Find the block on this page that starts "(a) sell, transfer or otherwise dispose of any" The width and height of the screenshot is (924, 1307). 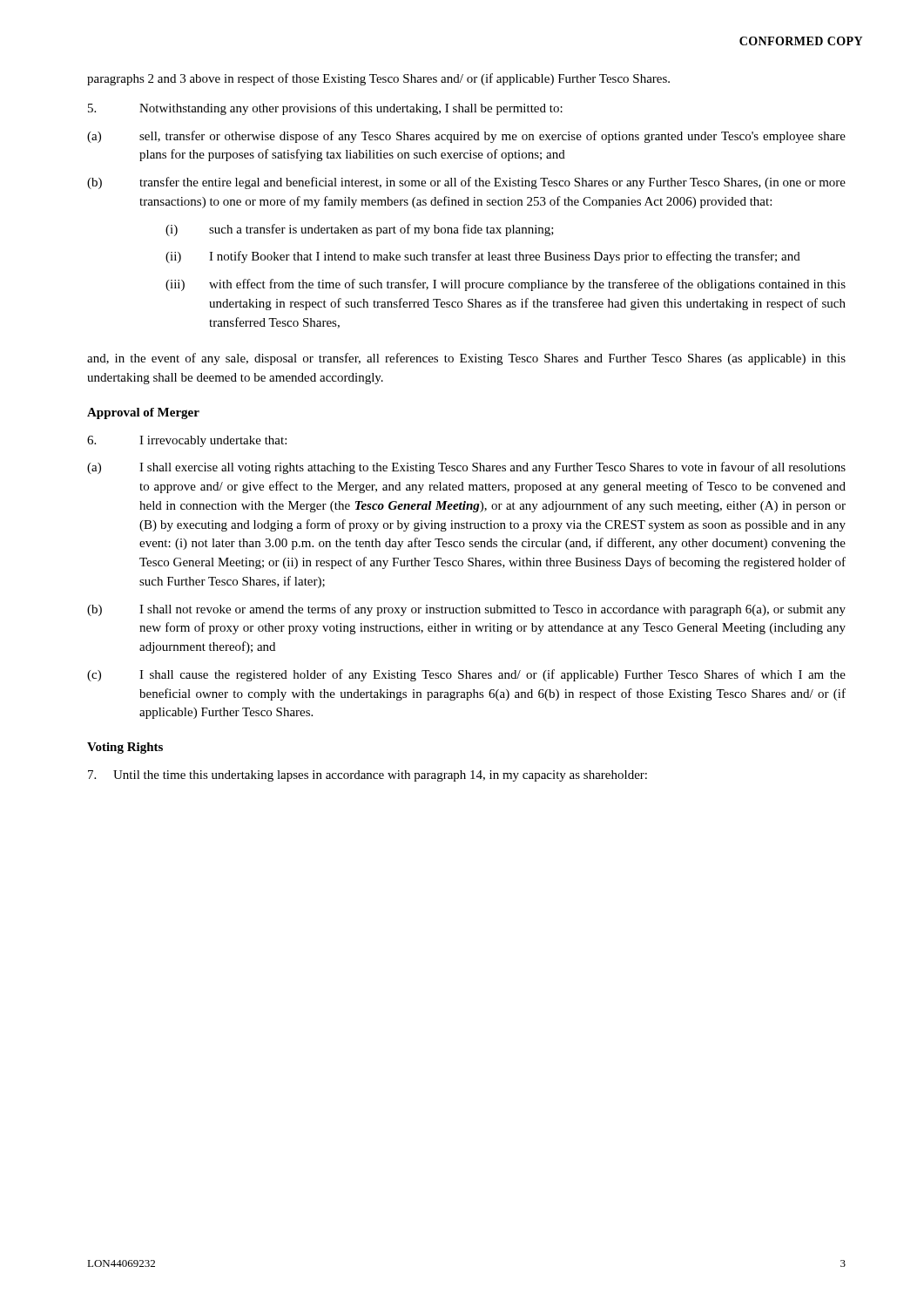pyautogui.click(x=466, y=146)
